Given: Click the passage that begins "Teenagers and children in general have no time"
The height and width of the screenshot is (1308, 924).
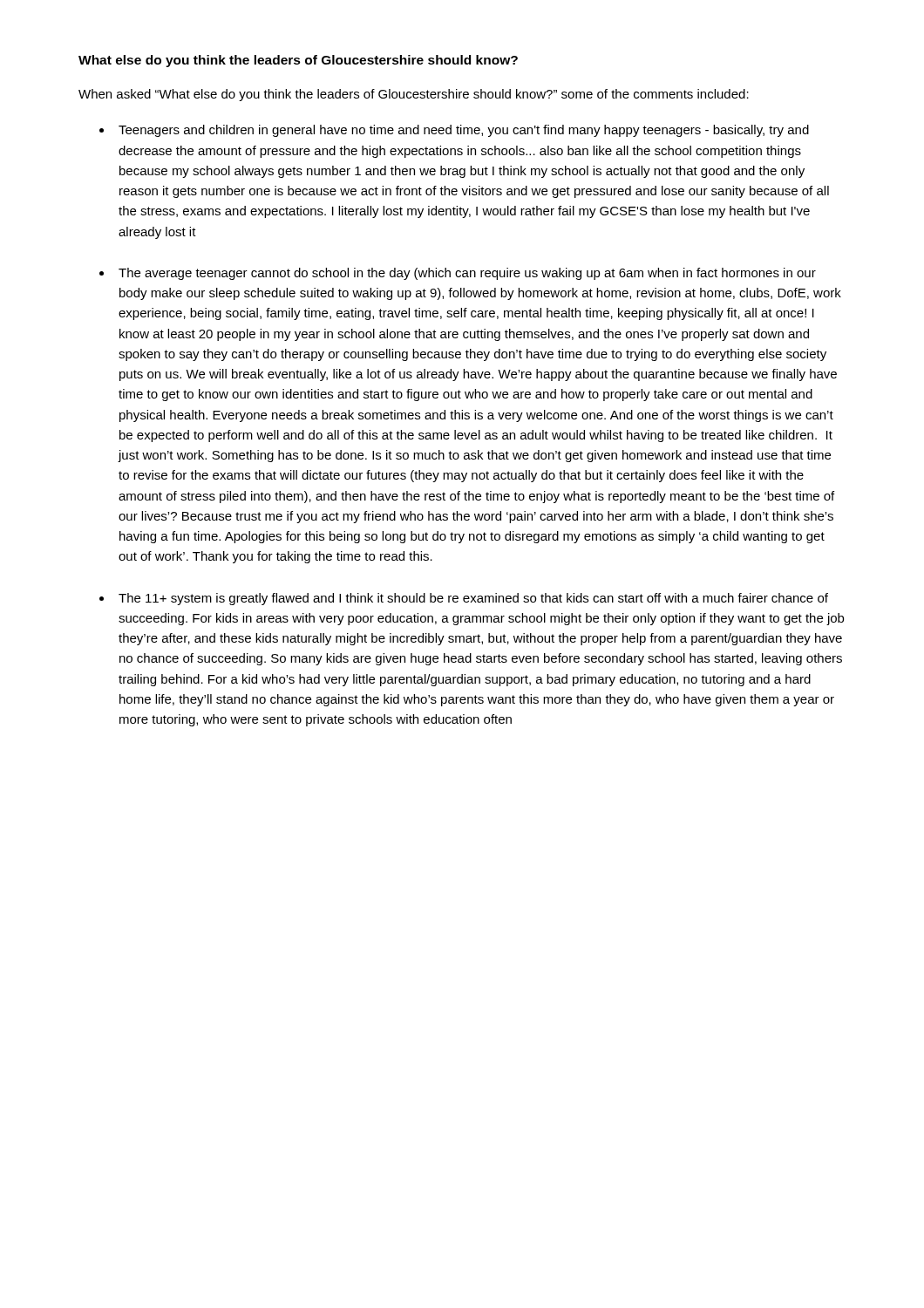Looking at the screenshot, I should 474,180.
